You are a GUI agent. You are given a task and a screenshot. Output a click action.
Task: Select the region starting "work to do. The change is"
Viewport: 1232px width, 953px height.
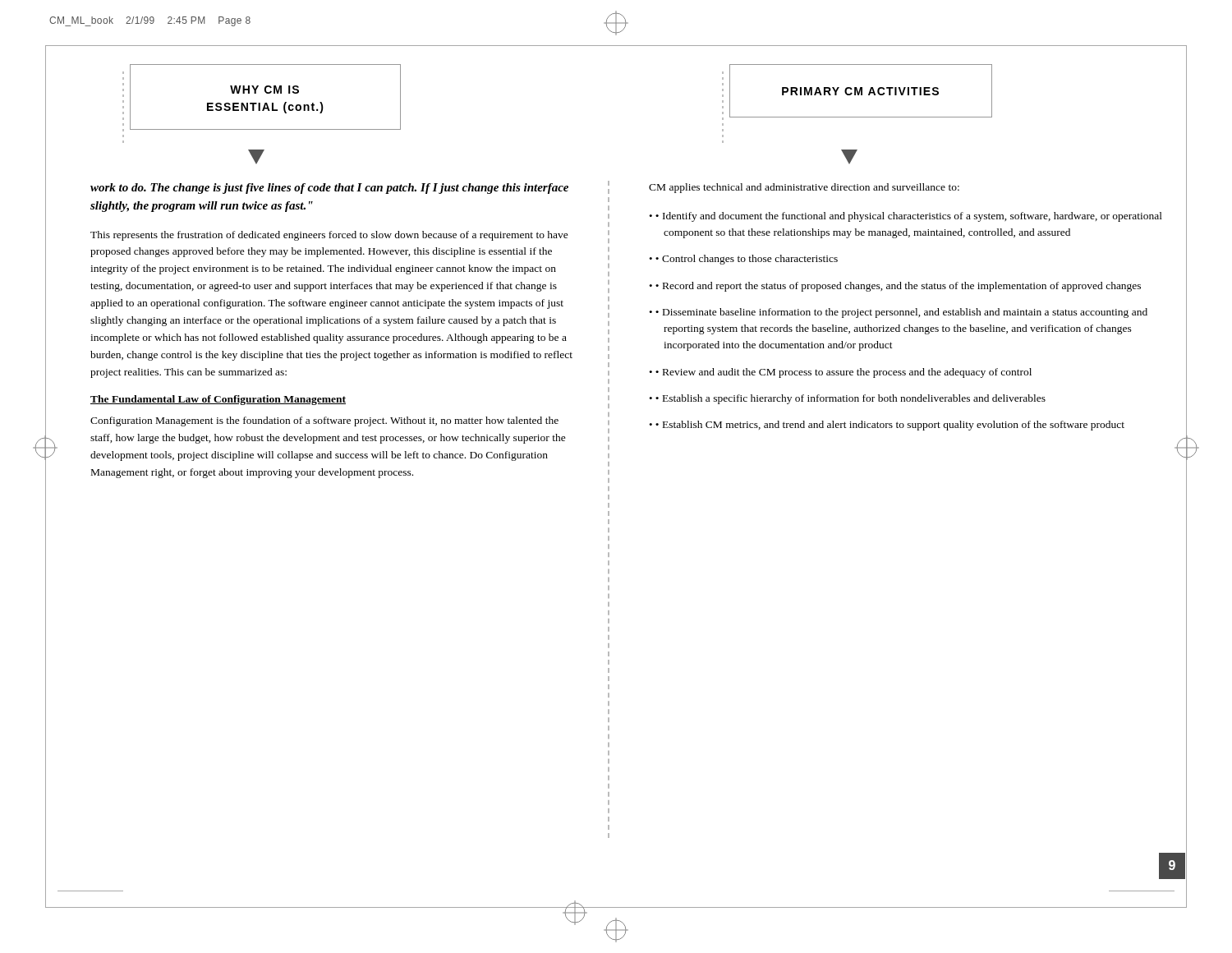coord(330,196)
